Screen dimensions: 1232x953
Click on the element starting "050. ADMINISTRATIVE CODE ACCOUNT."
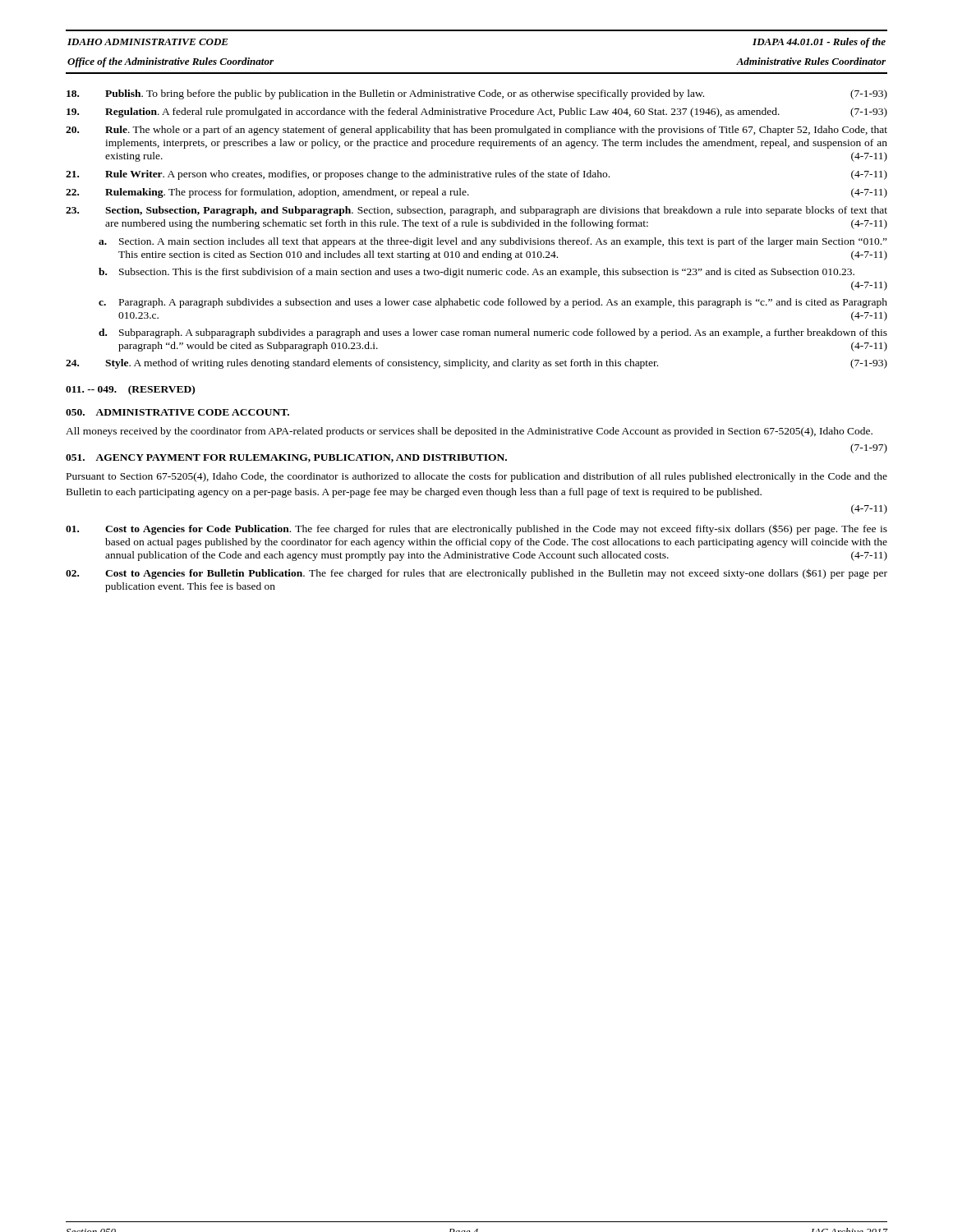[x=178, y=412]
